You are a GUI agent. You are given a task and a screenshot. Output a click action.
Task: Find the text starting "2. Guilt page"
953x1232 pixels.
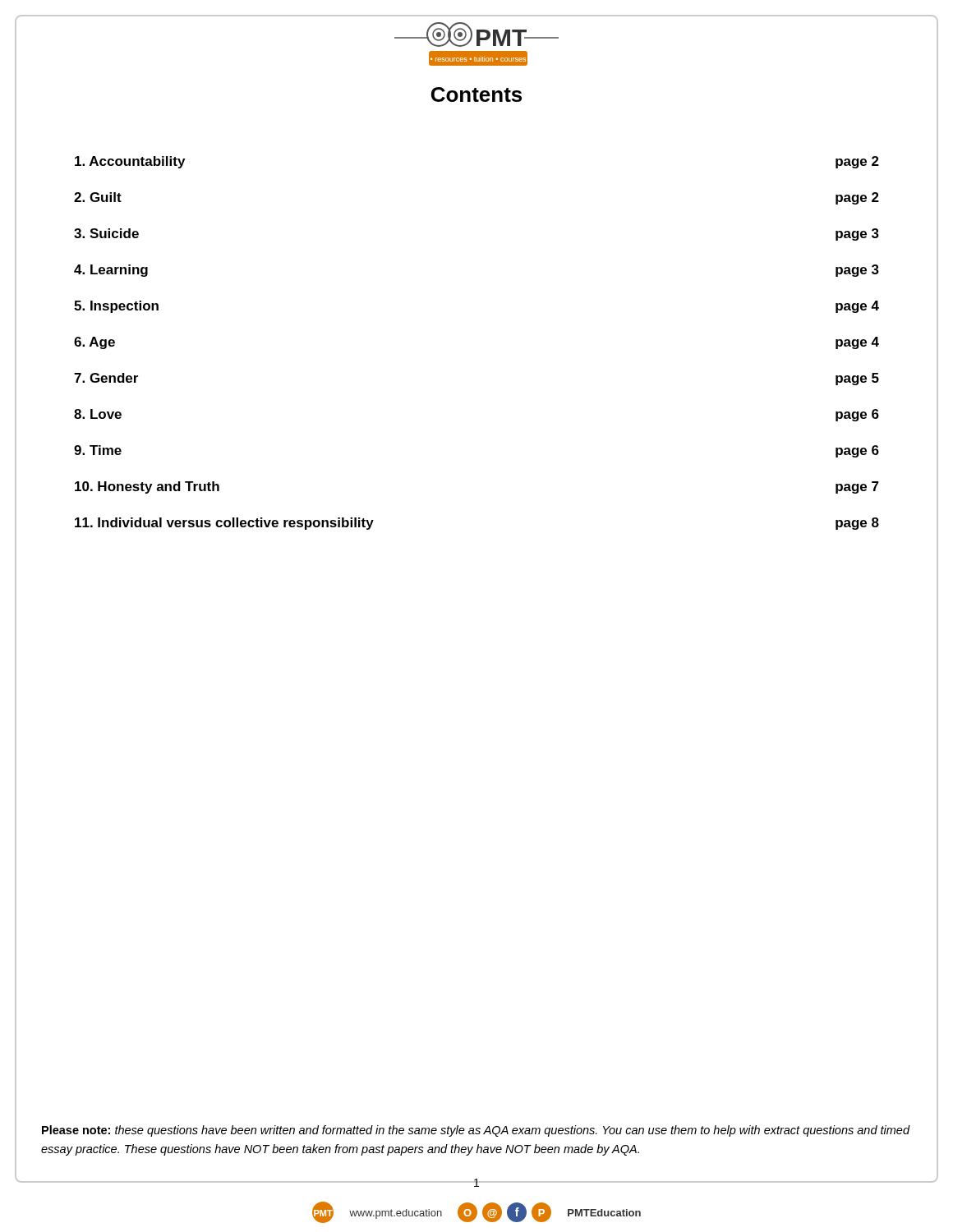(96, 198)
